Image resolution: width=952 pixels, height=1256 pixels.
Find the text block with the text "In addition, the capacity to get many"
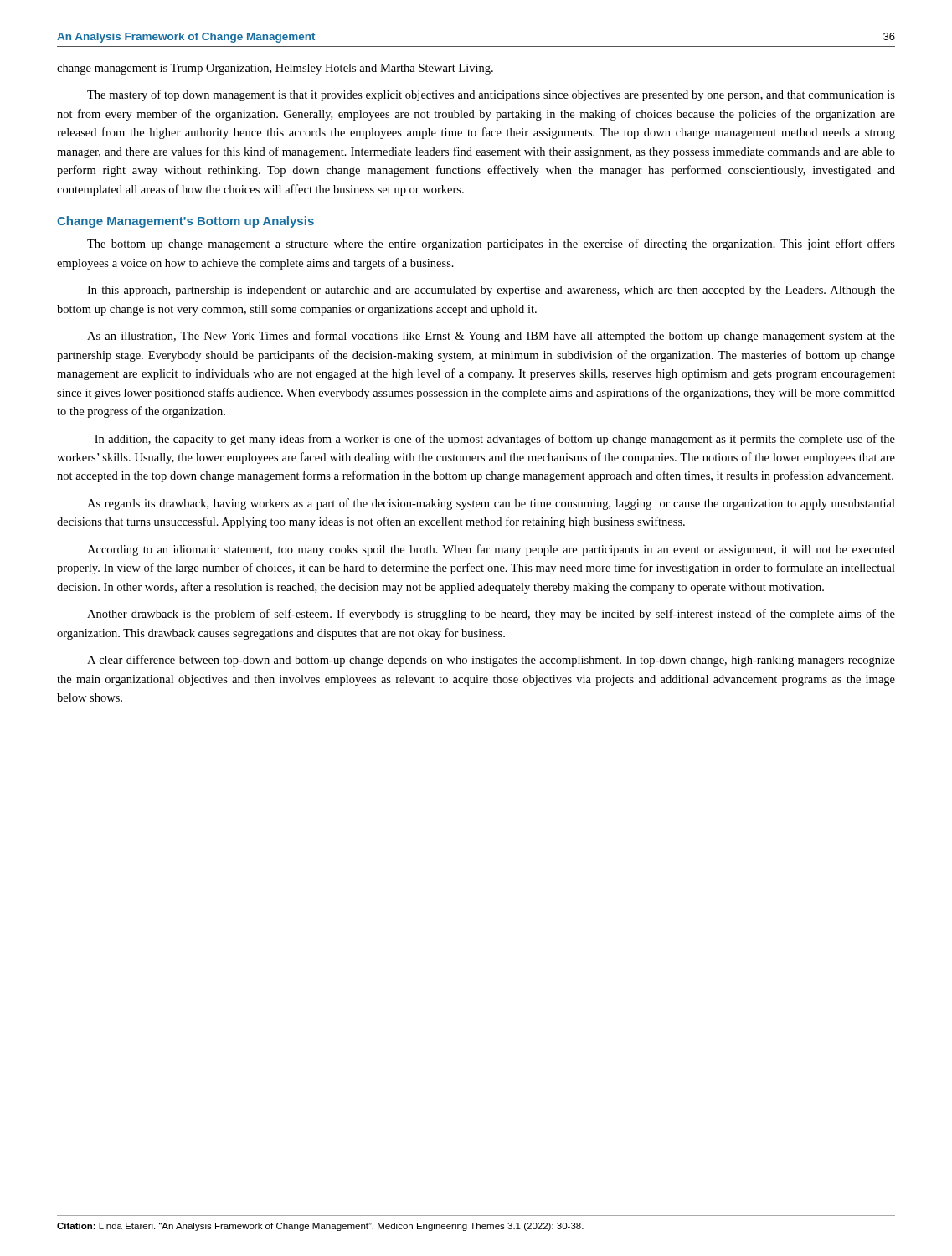[x=476, y=457]
